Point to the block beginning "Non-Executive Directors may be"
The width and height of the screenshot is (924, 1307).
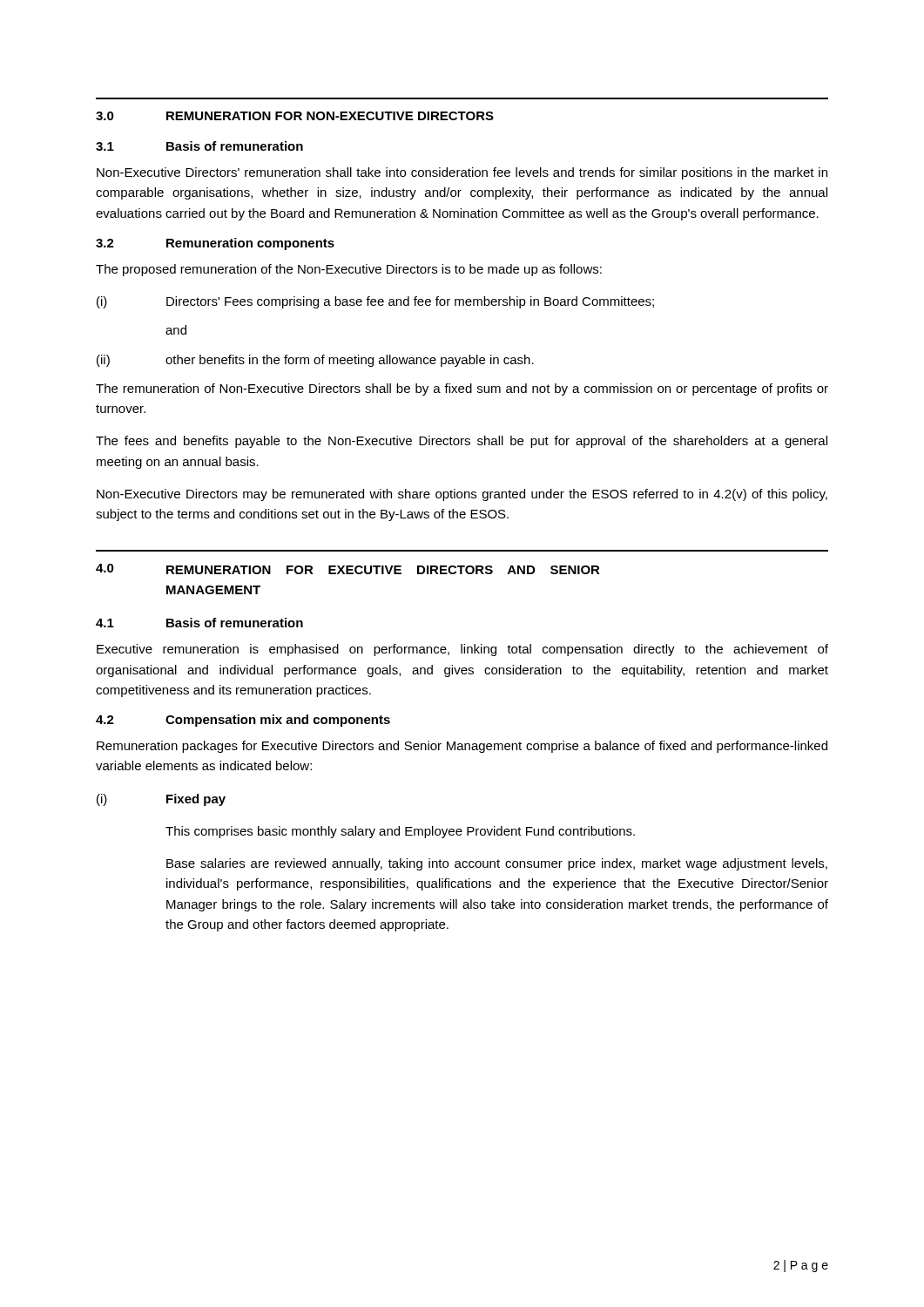click(462, 504)
